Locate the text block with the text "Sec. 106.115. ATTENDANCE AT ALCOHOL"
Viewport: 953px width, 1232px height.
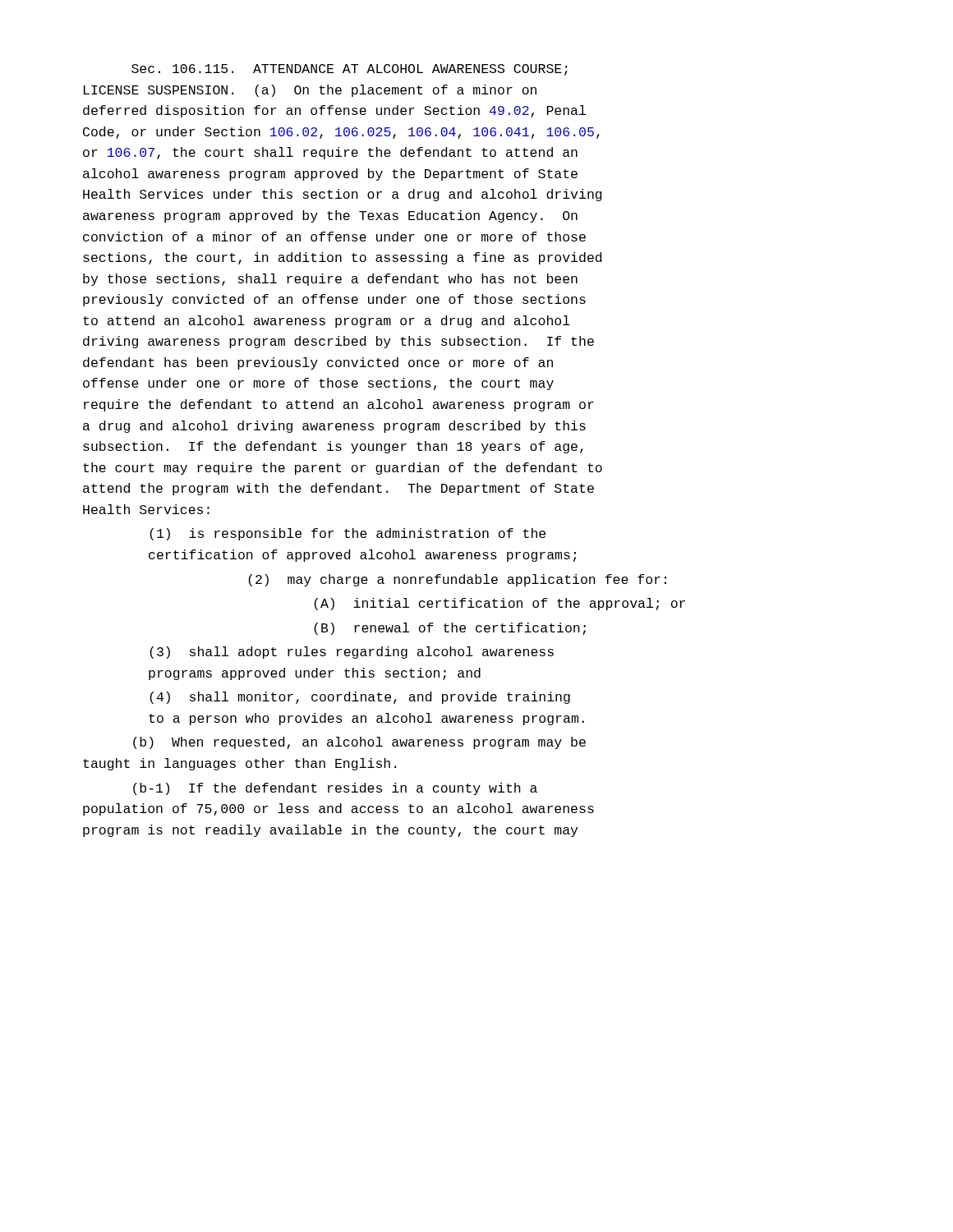(x=343, y=290)
